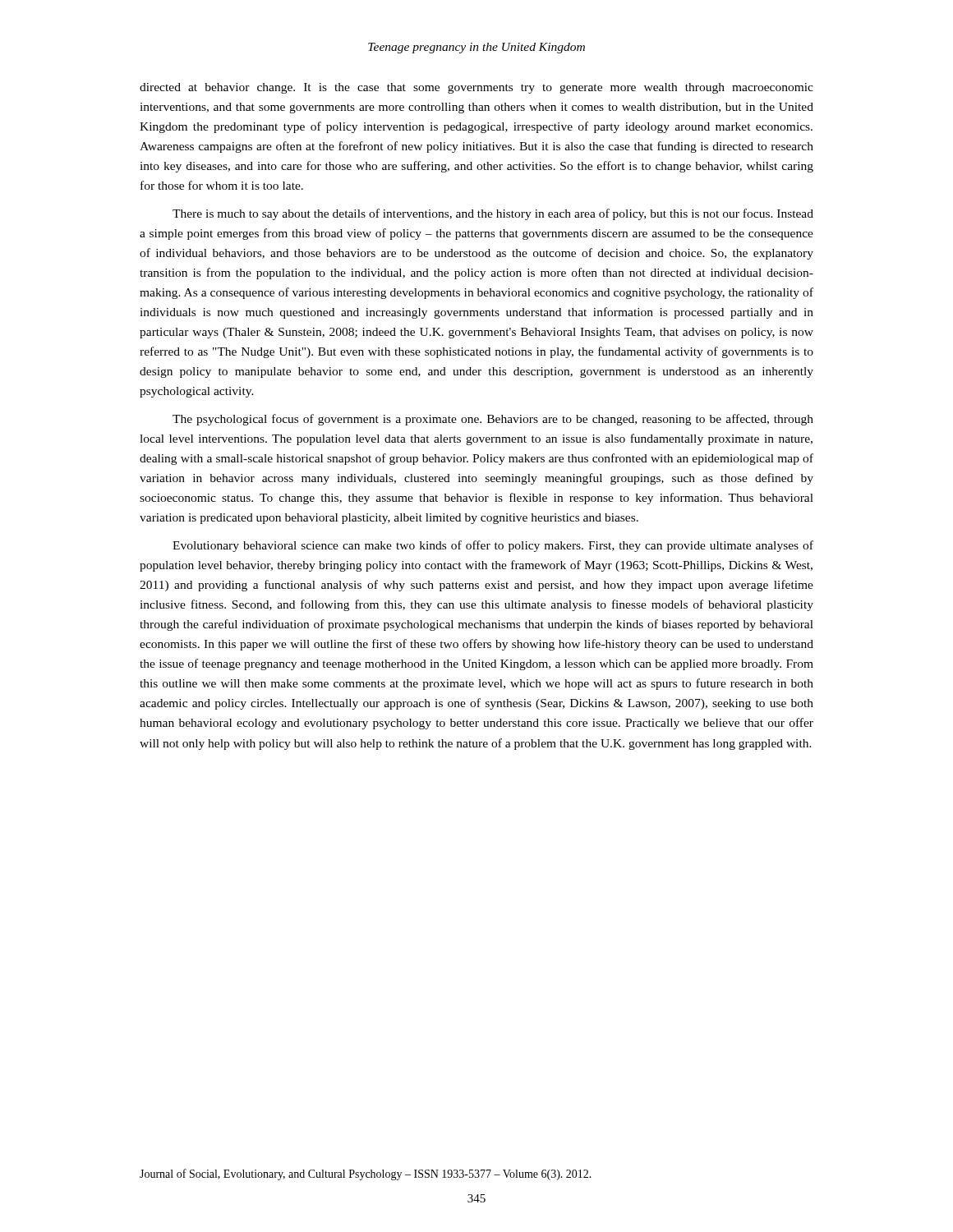Locate the block of text that opens with "directed at behavior change. It is"
The height and width of the screenshot is (1232, 953).
476,136
